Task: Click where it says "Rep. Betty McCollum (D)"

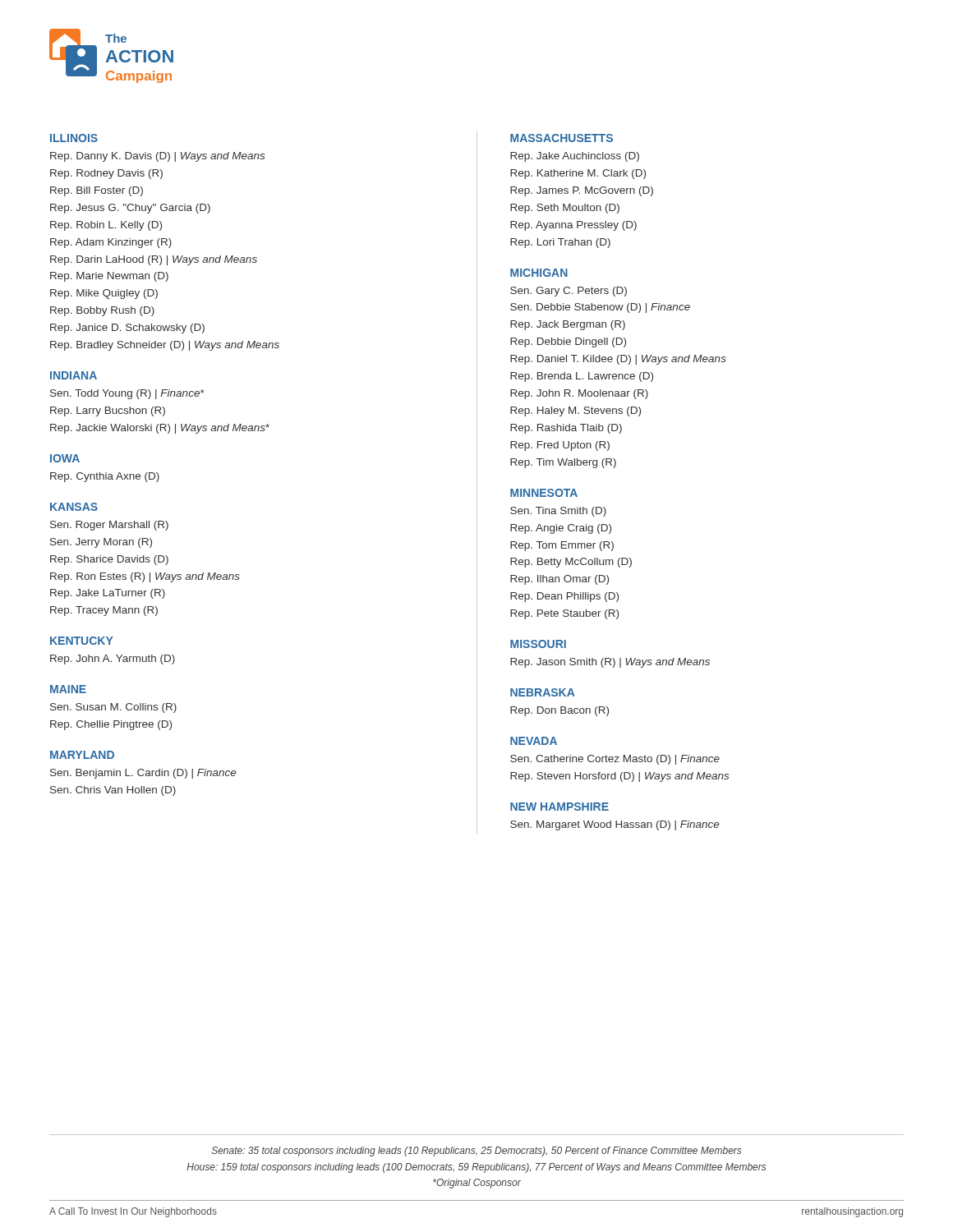Action: [571, 562]
